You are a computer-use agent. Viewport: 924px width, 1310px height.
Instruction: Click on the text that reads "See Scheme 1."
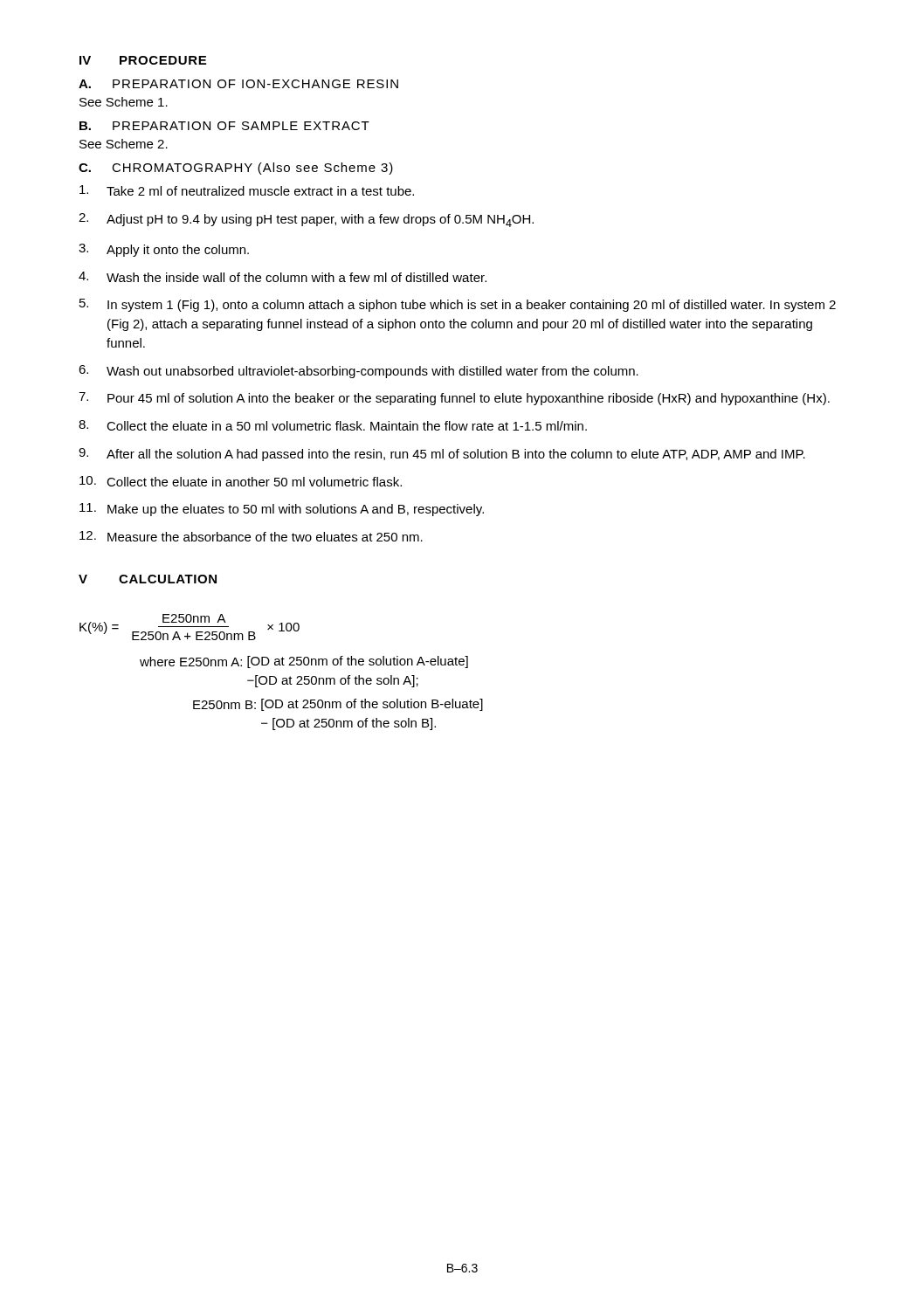point(123,102)
